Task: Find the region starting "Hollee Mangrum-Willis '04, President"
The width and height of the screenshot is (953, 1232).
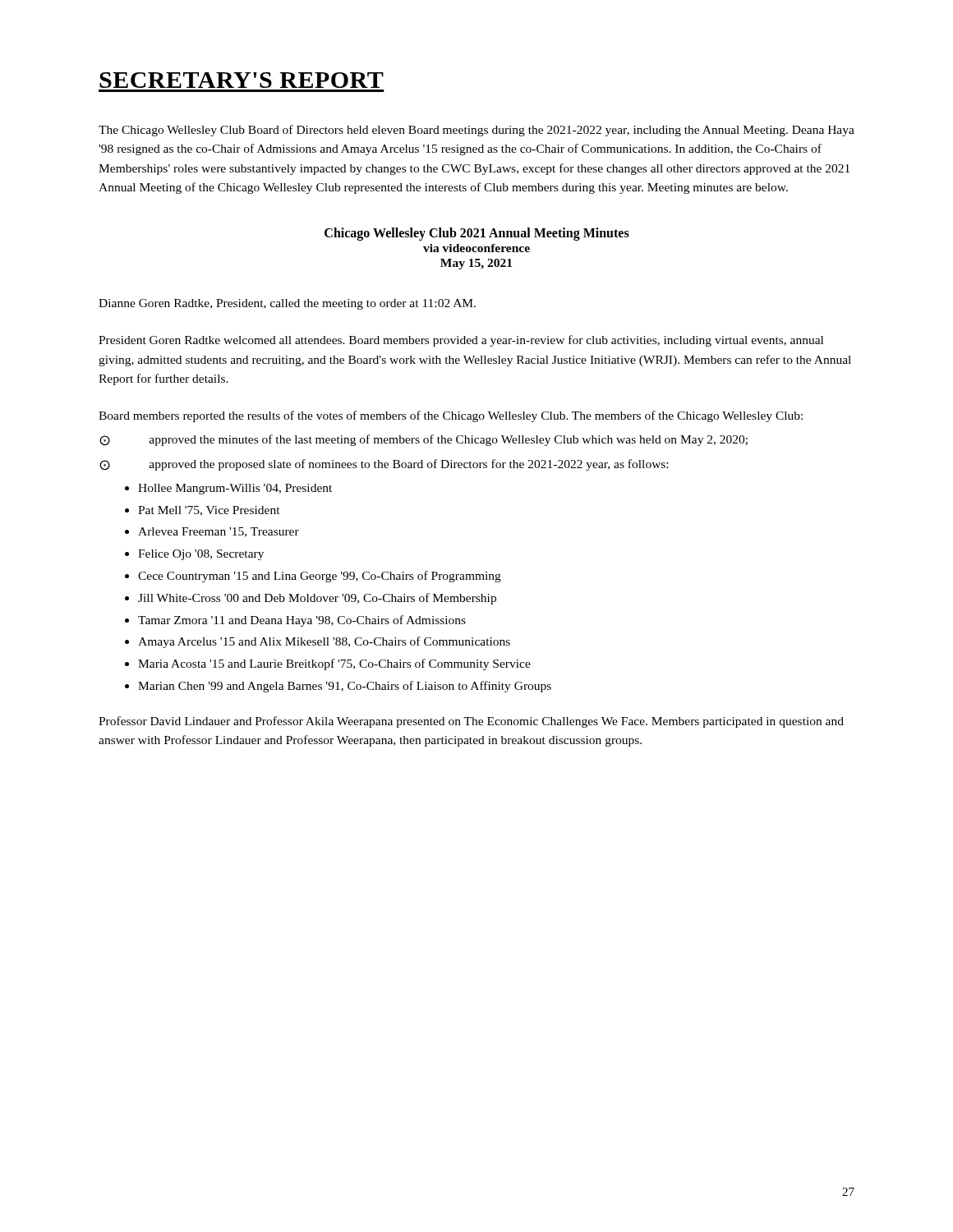Action: [235, 487]
